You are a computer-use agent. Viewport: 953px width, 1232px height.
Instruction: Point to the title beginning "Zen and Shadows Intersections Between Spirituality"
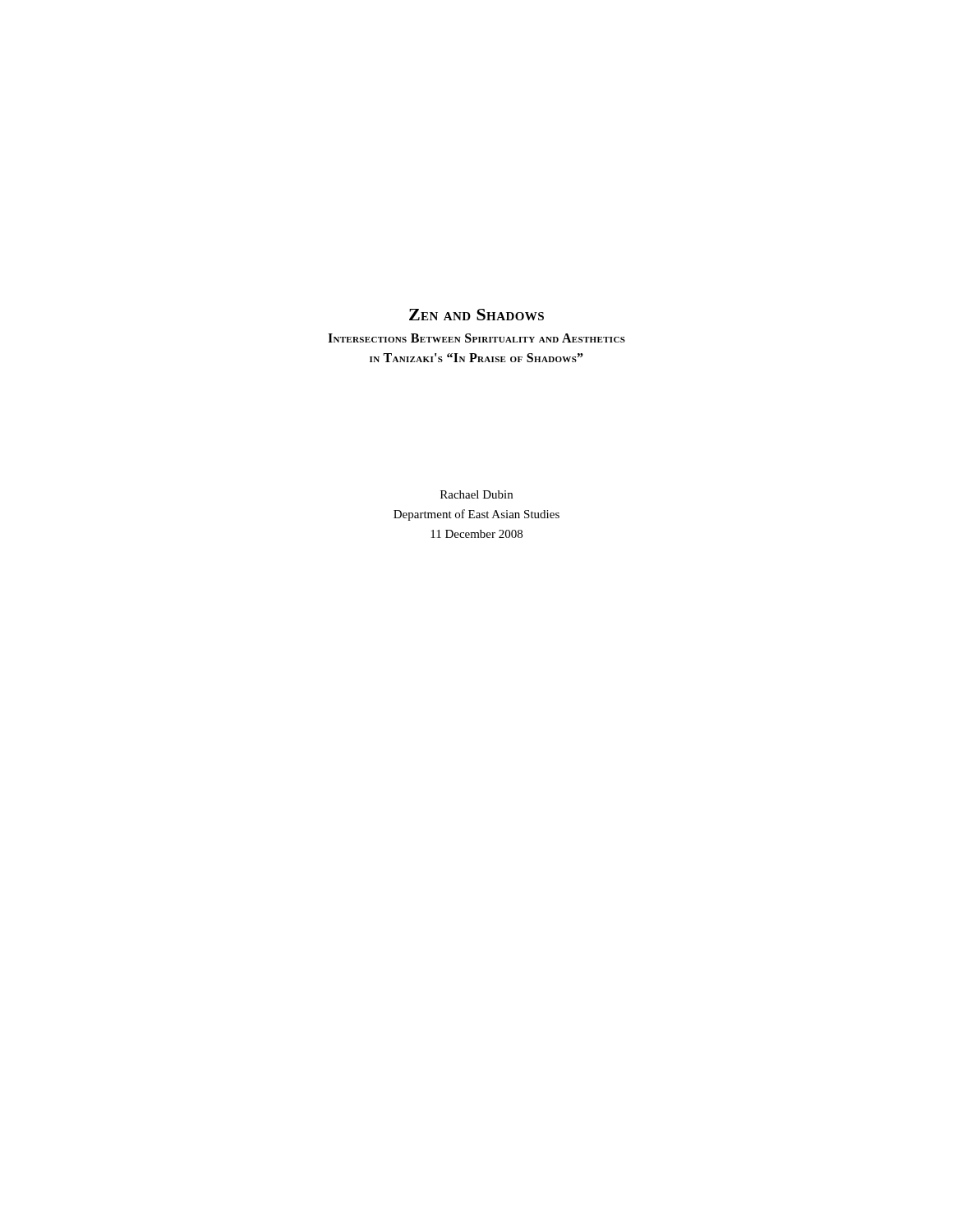tap(476, 336)
